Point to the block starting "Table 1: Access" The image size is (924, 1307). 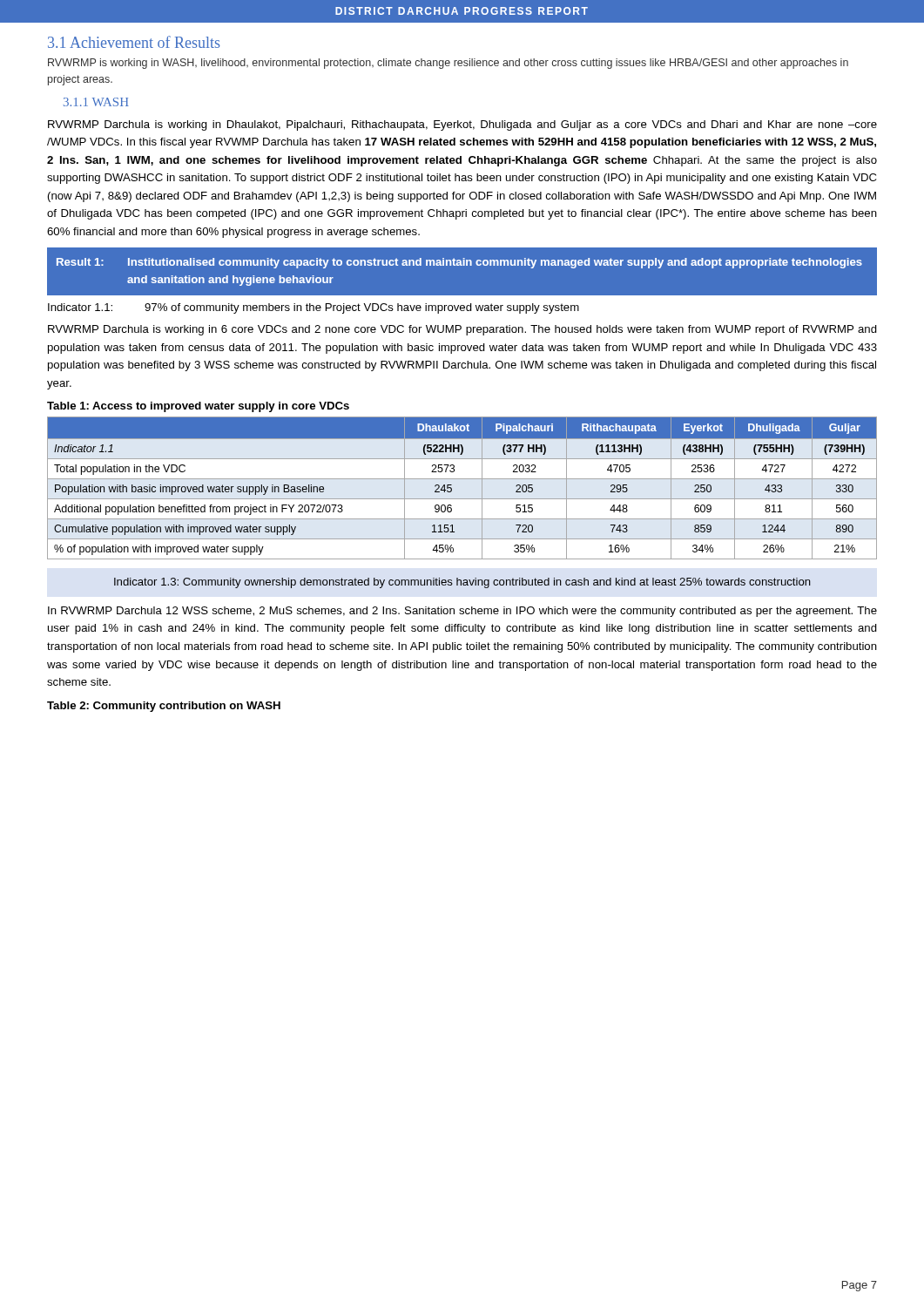pyautogui.click(x=198, y=406)
